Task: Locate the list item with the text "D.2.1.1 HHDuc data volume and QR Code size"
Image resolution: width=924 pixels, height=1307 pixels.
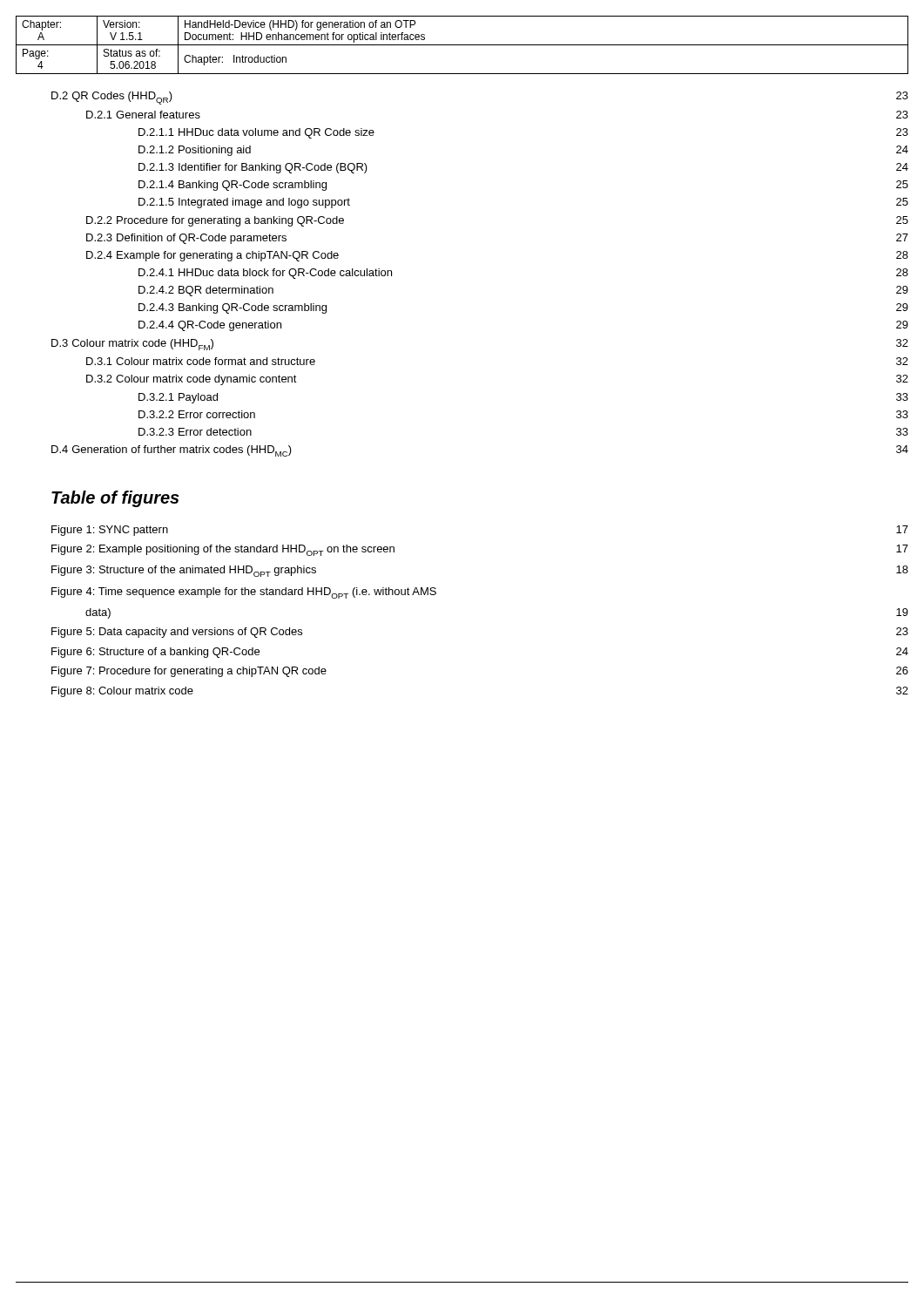Action: (x=256, y=133)
